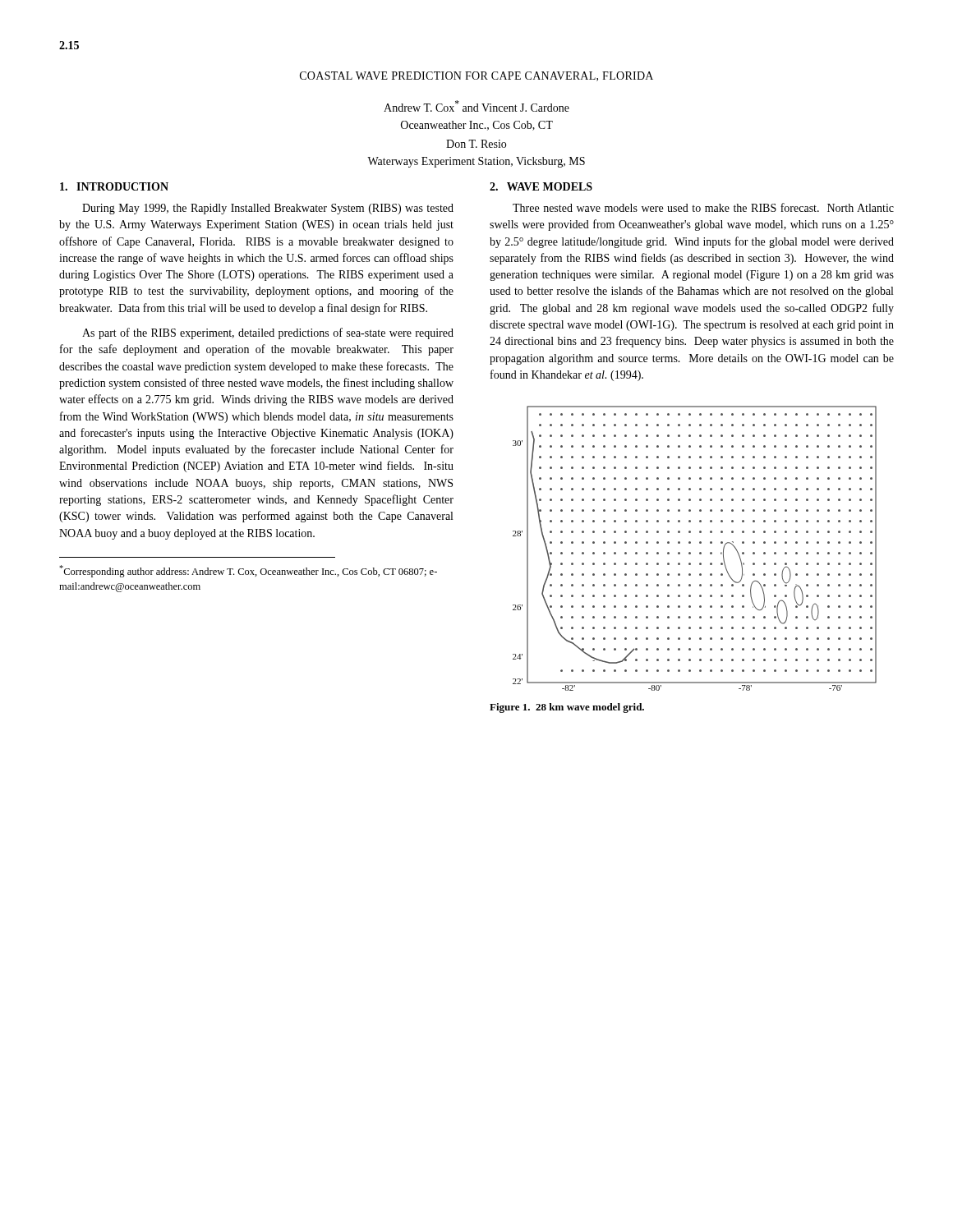Screen dimensions: 1232x953
Task: Find the map
Action: tap(692, 556)
